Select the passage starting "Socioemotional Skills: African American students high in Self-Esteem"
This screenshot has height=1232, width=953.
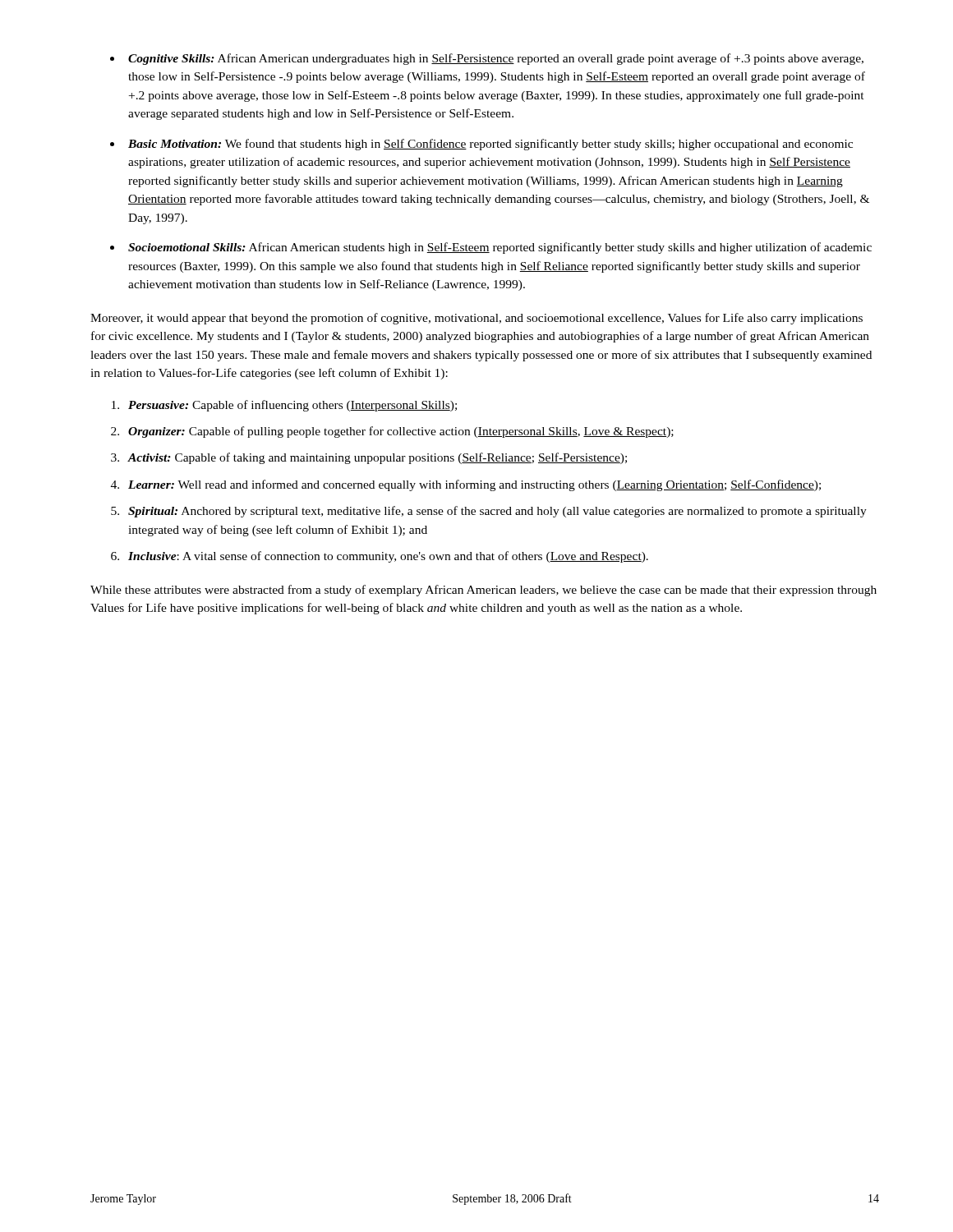500,265
